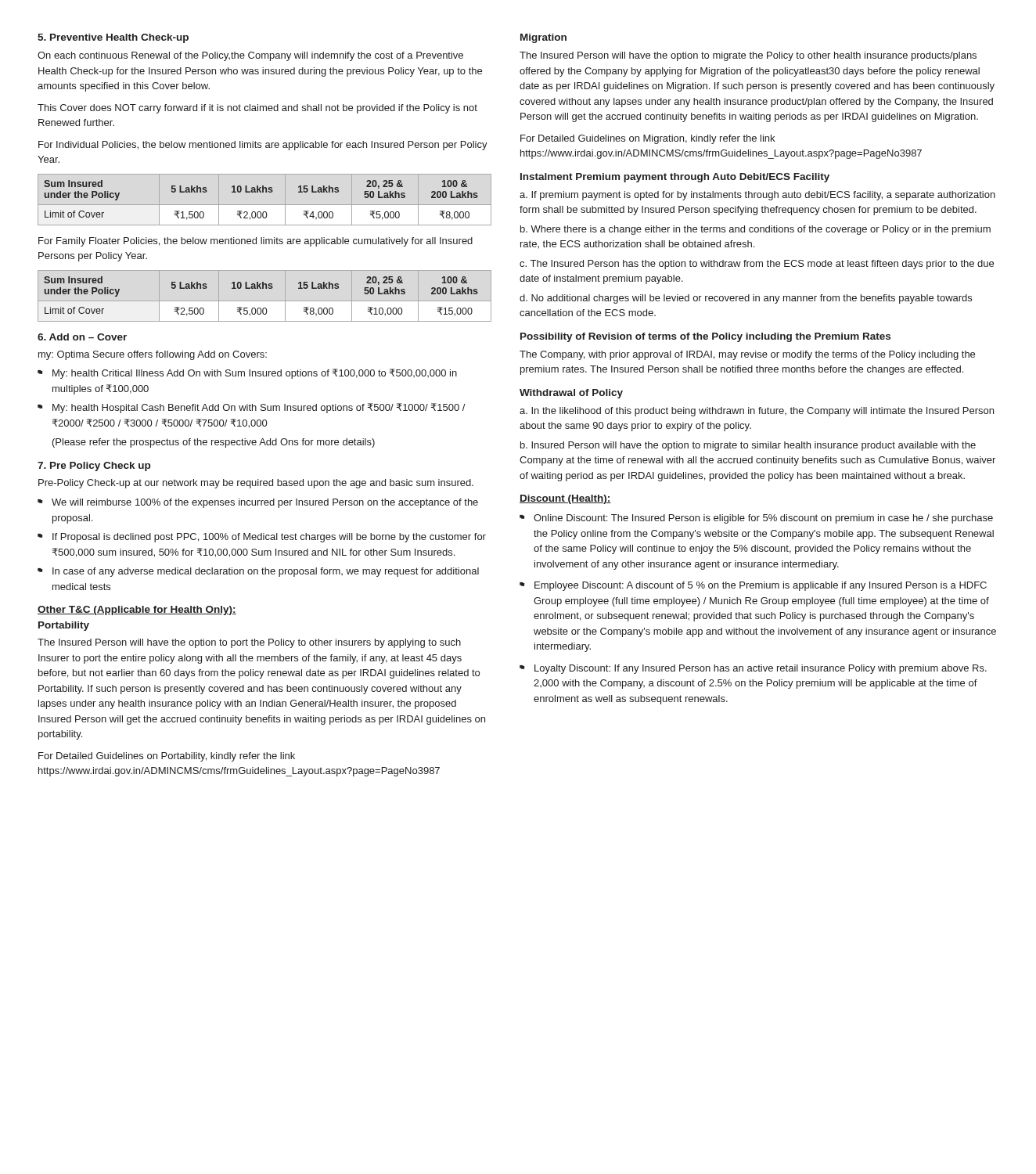This screenshot has height=1174, width=1036.
Task: Navigate to the passage starting "■ Online Discount: The Insured"
Action: click(758, 541)
